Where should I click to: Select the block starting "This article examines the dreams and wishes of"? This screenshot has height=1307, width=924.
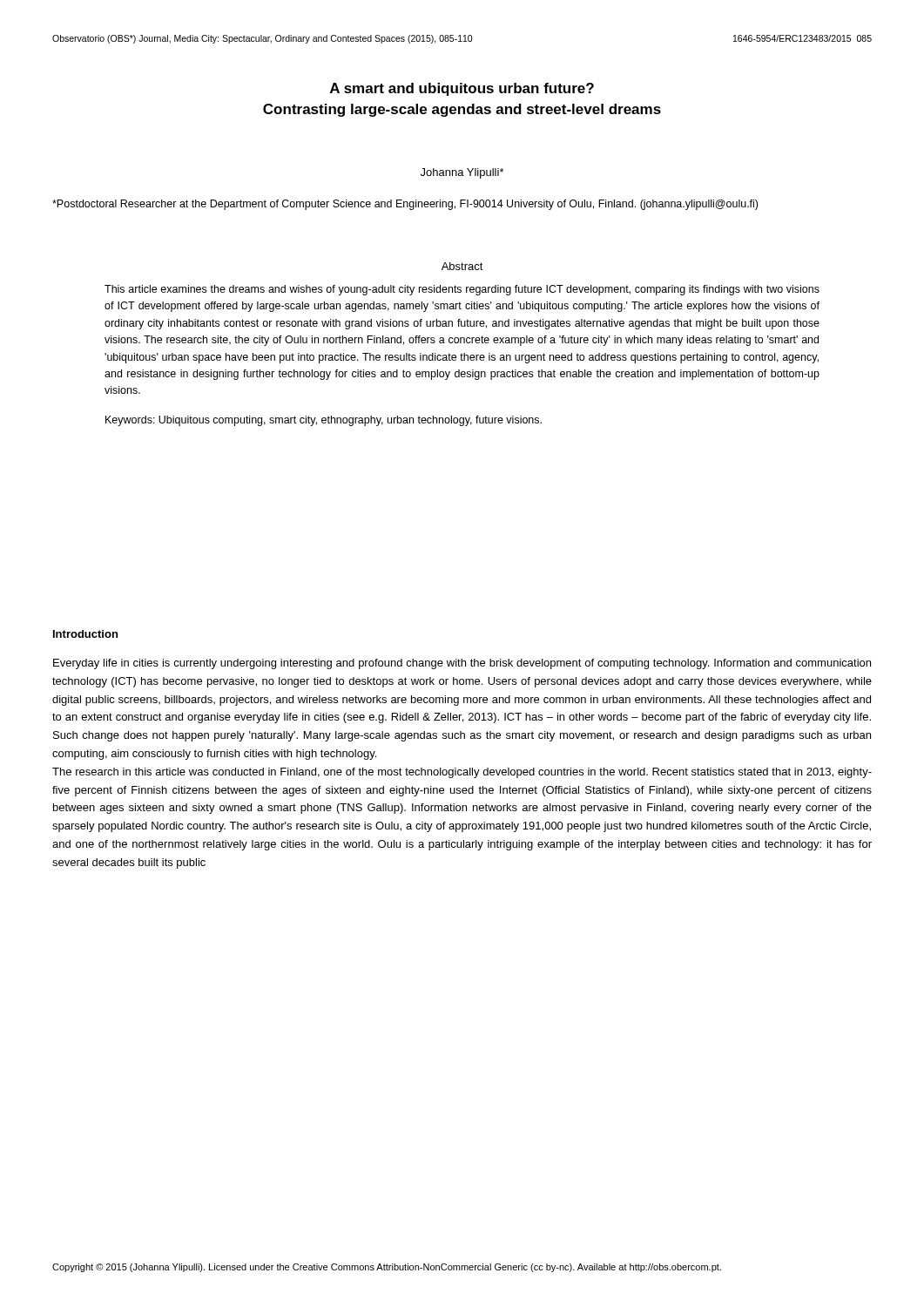click(x=462, y=340)
